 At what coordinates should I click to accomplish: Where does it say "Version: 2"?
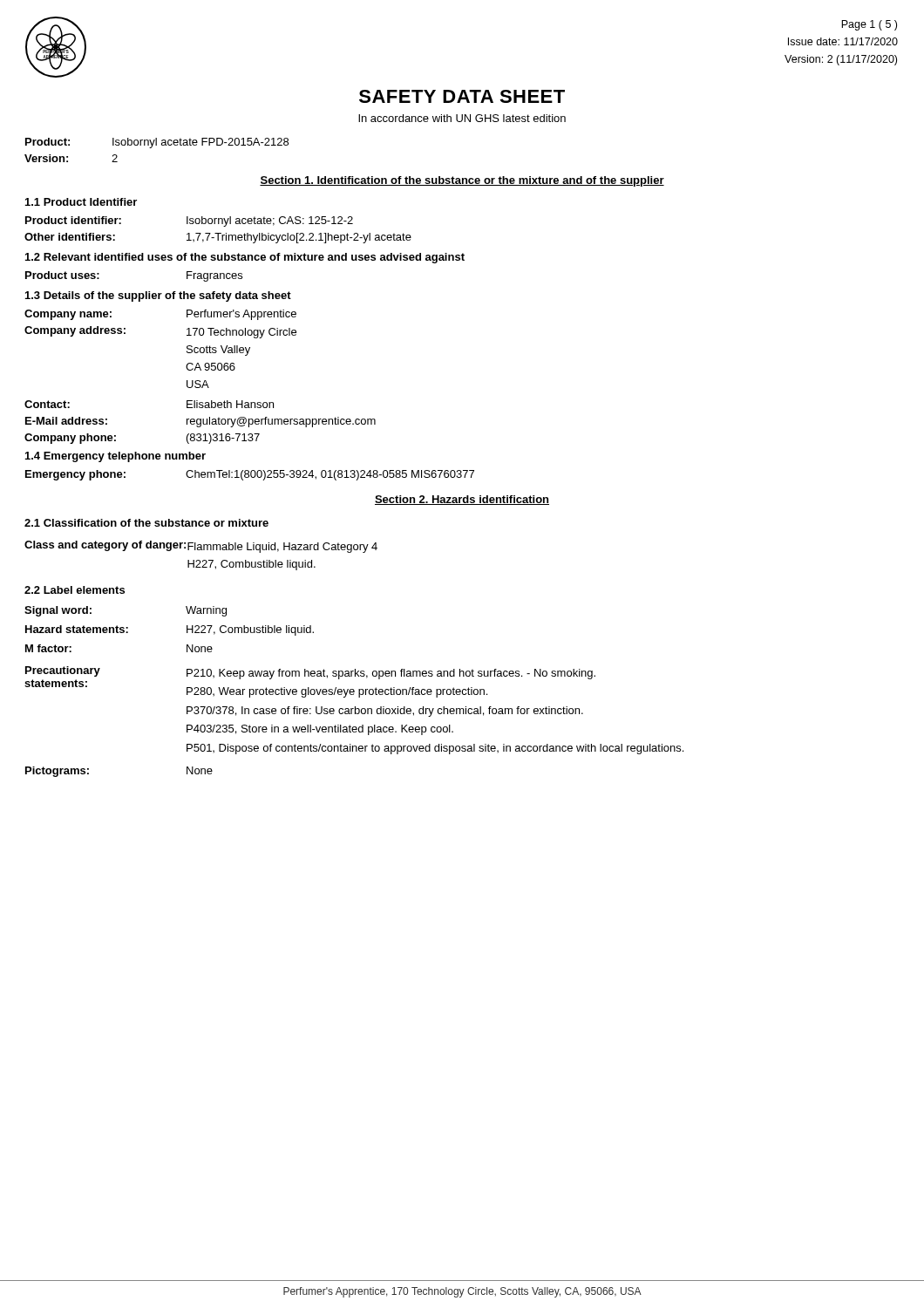71,158
